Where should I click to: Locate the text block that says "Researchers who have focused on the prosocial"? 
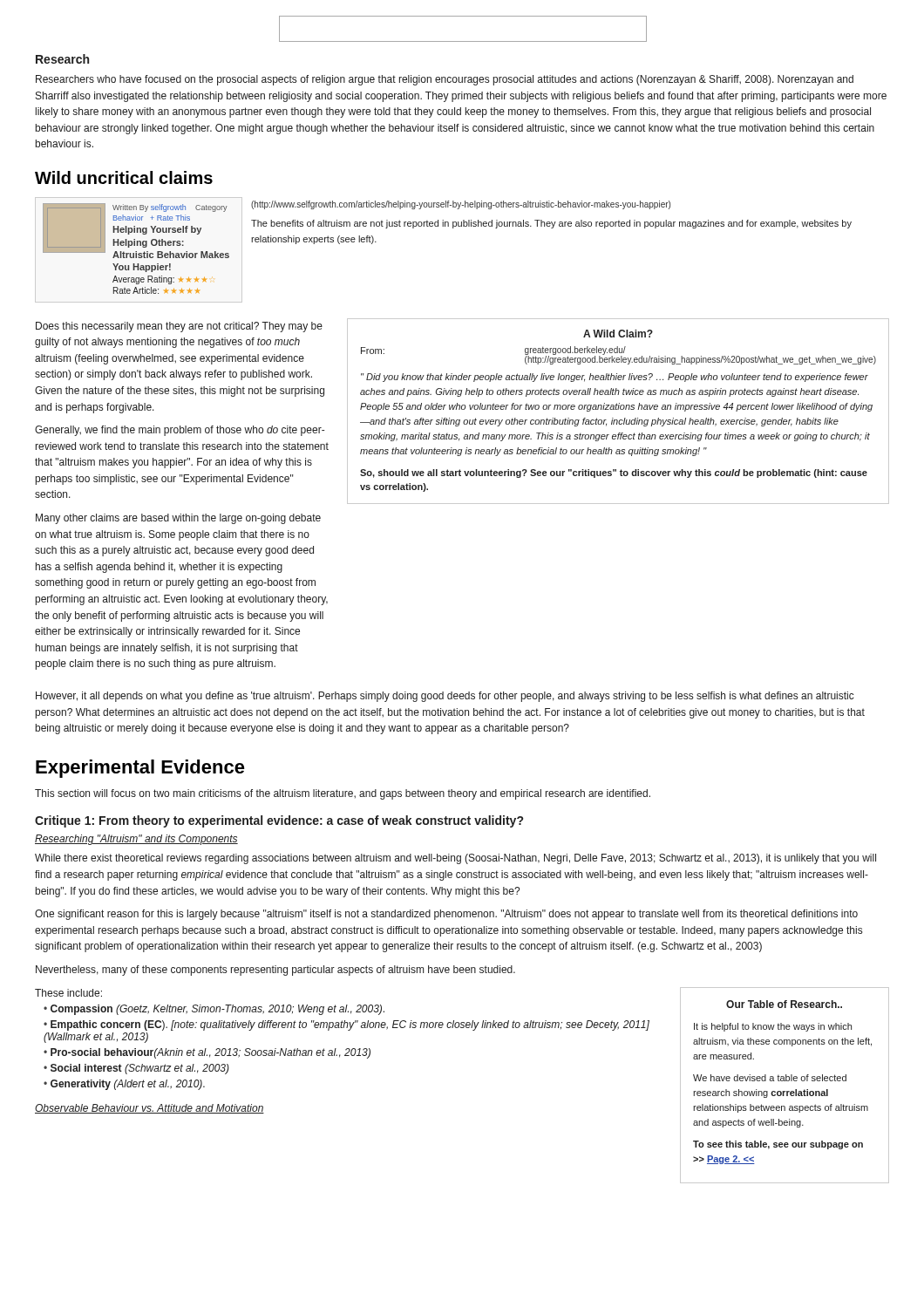(x=462, y=112)
